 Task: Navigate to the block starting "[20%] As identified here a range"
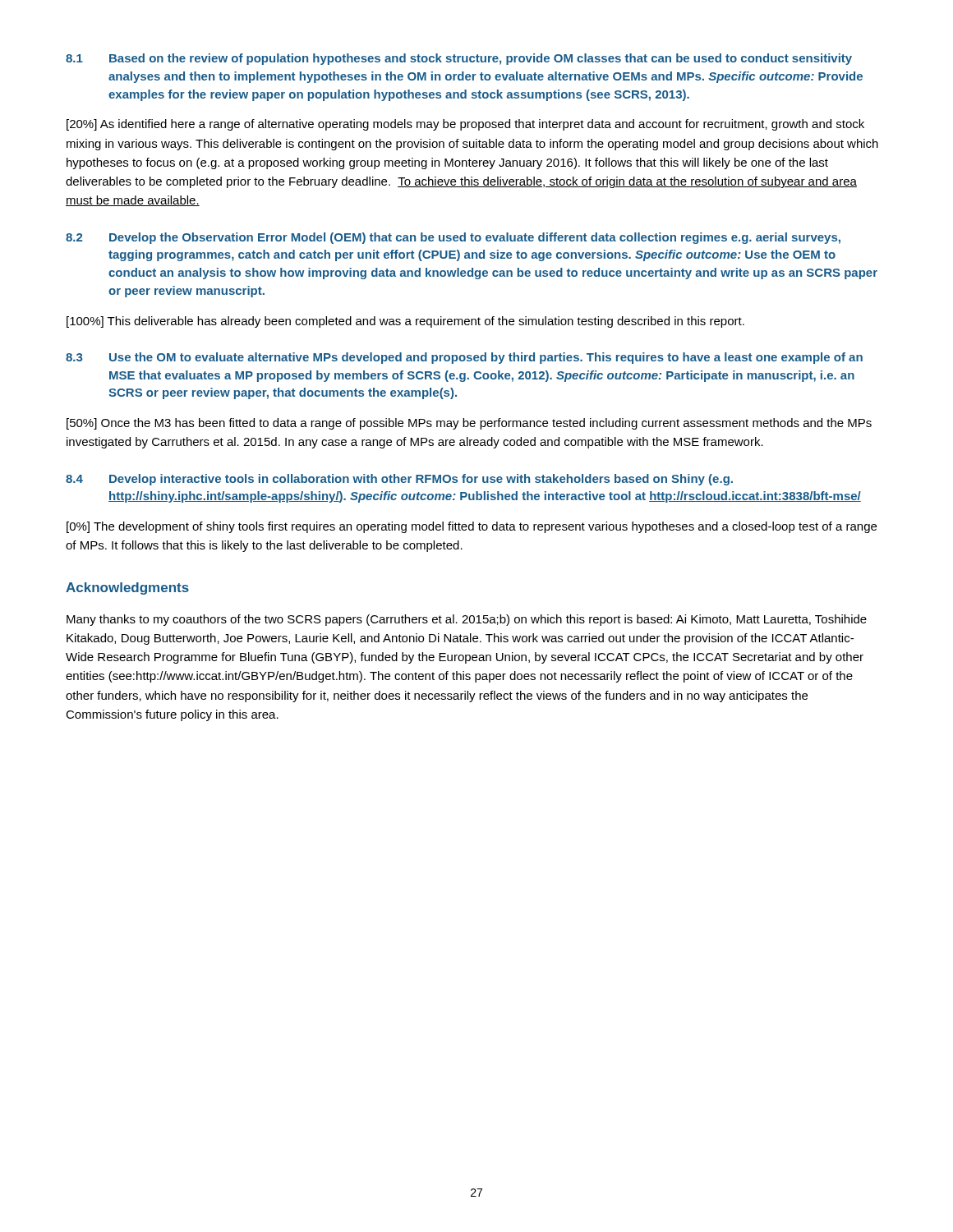point(472,162)
